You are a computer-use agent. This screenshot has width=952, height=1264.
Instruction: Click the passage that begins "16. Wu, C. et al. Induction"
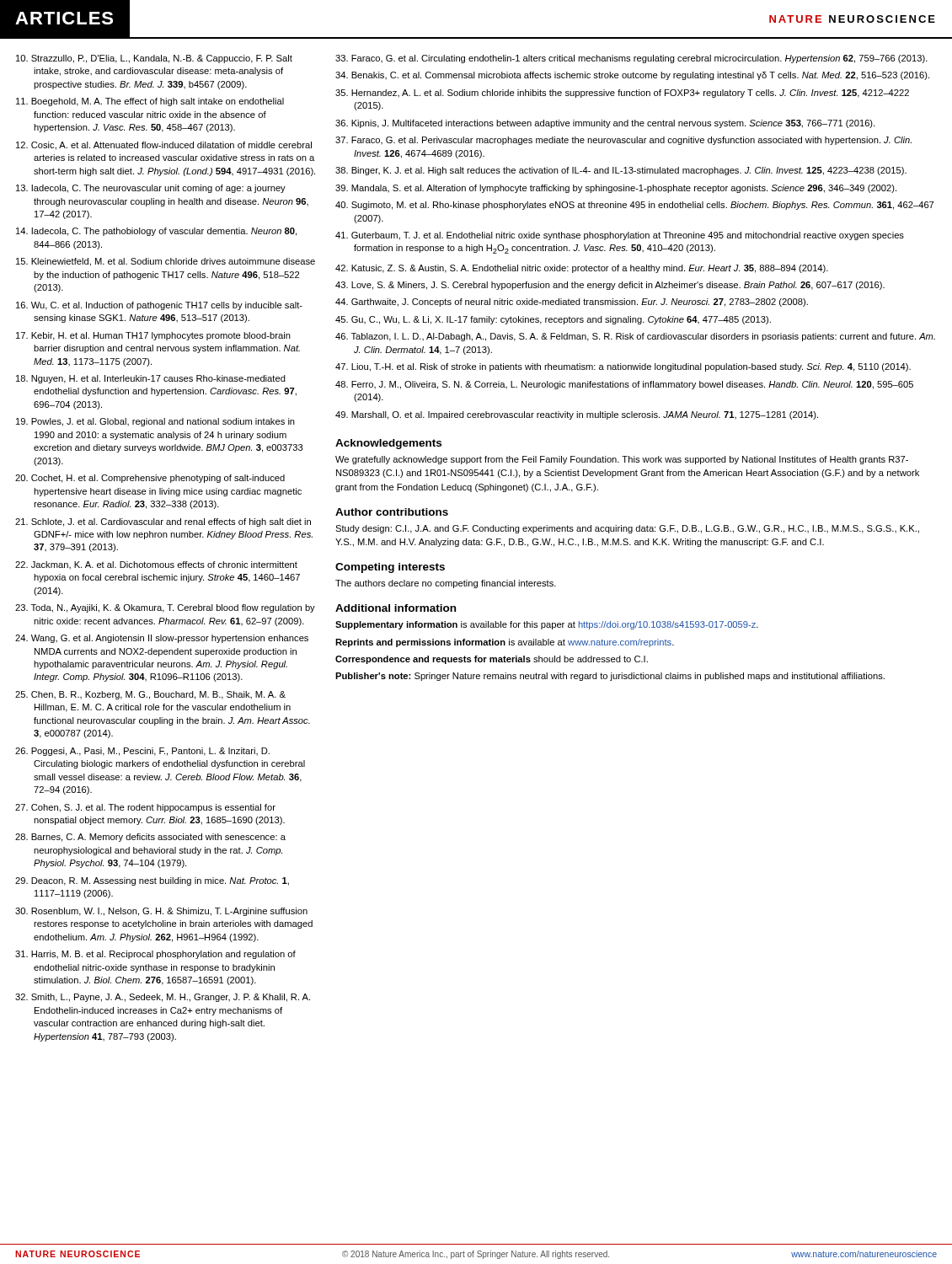click(x=159, y=311)
